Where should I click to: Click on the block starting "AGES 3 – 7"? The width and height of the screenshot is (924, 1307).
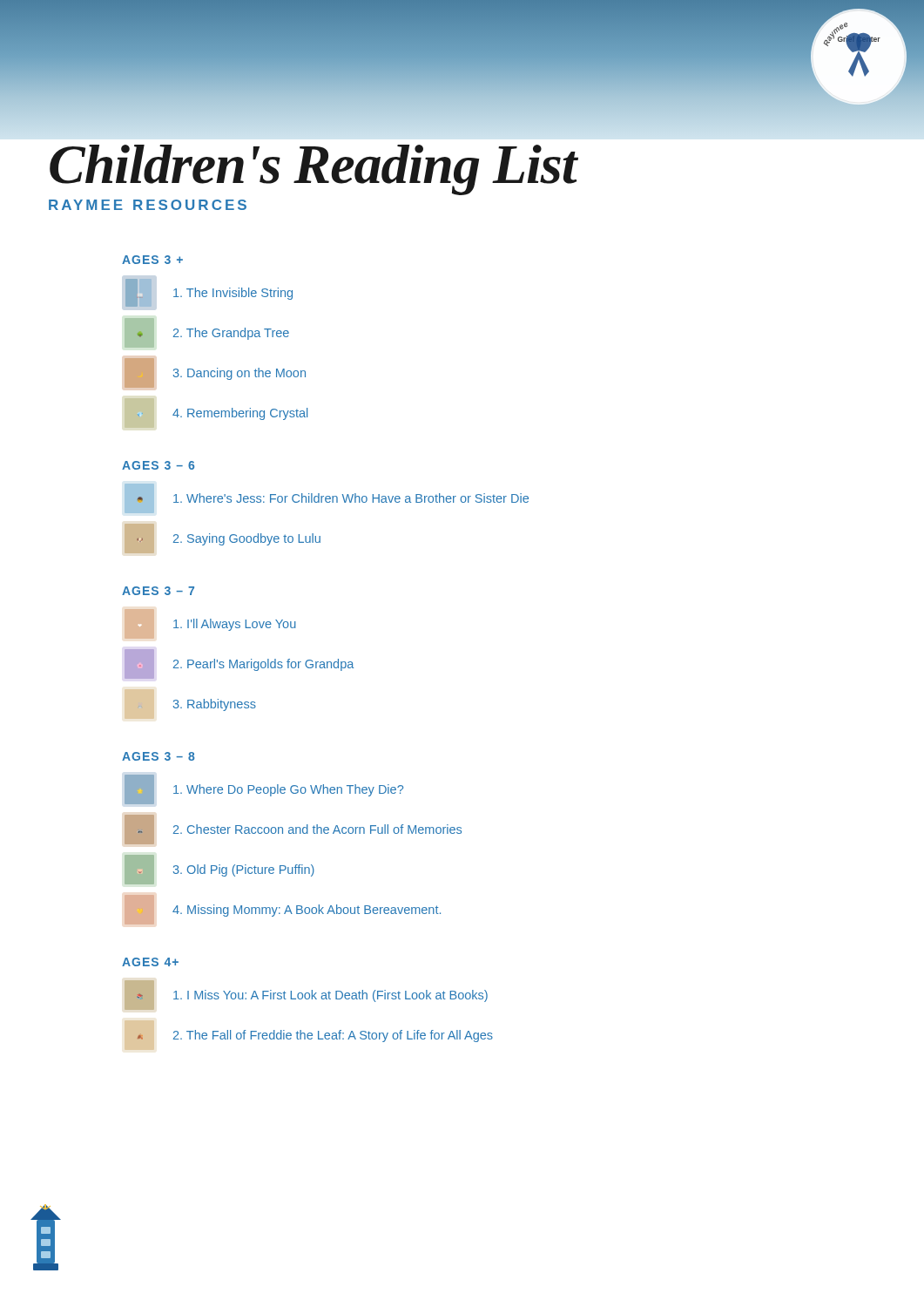coord(159,591)
